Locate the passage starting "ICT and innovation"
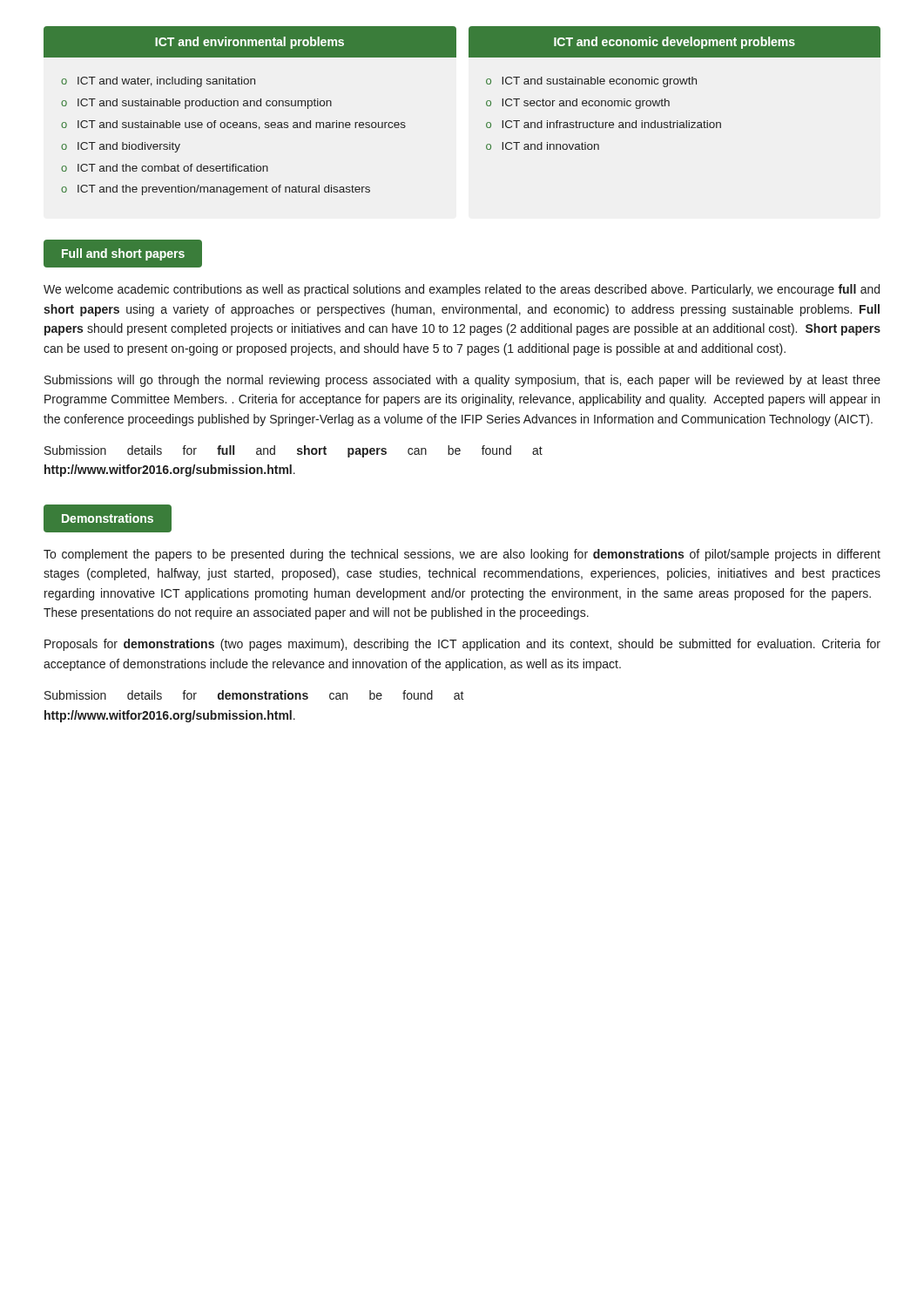Screen dimensions: 1307x924 (x=550, y=146)
